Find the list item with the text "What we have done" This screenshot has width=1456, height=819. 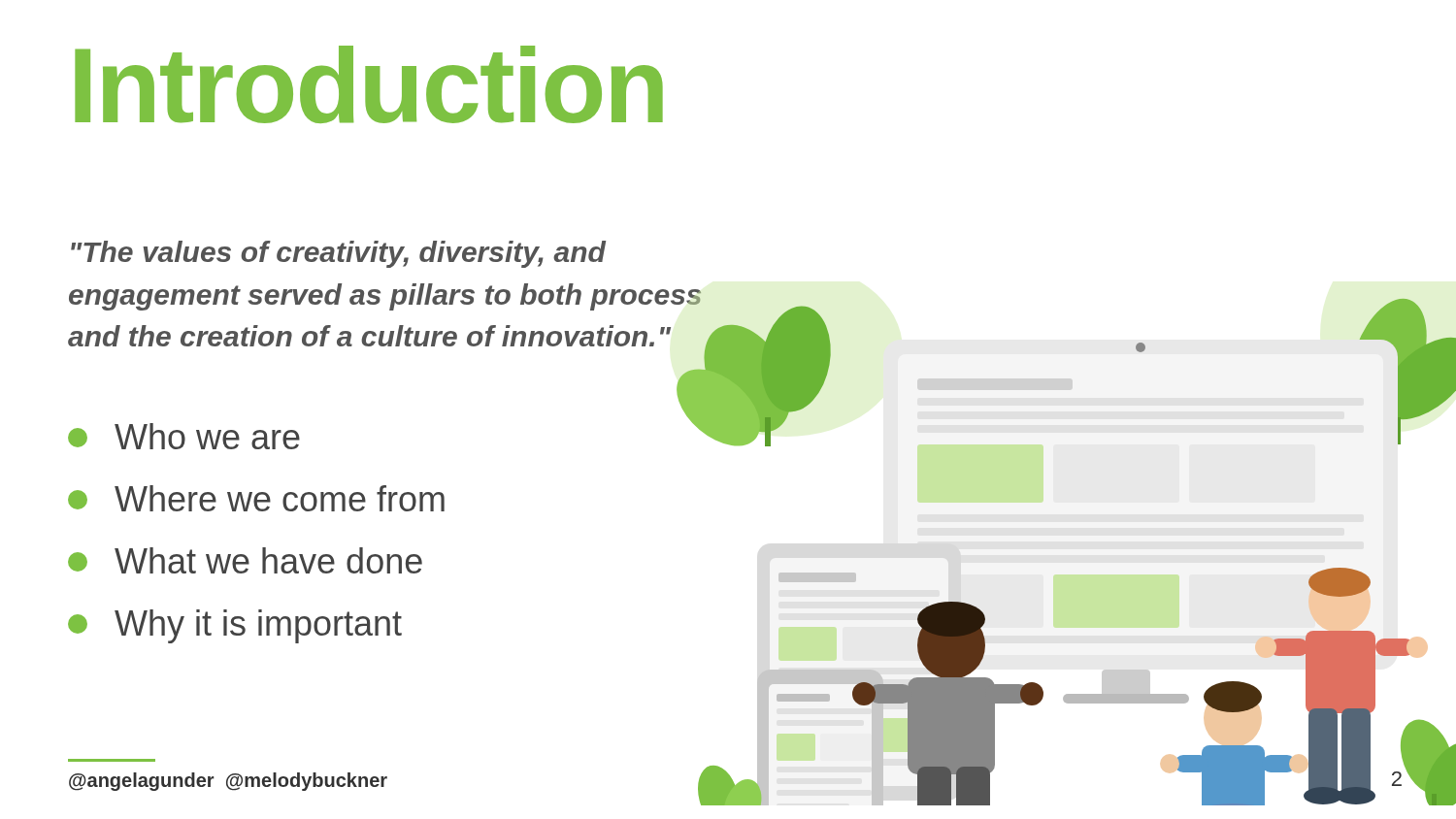tap(246, 562)
